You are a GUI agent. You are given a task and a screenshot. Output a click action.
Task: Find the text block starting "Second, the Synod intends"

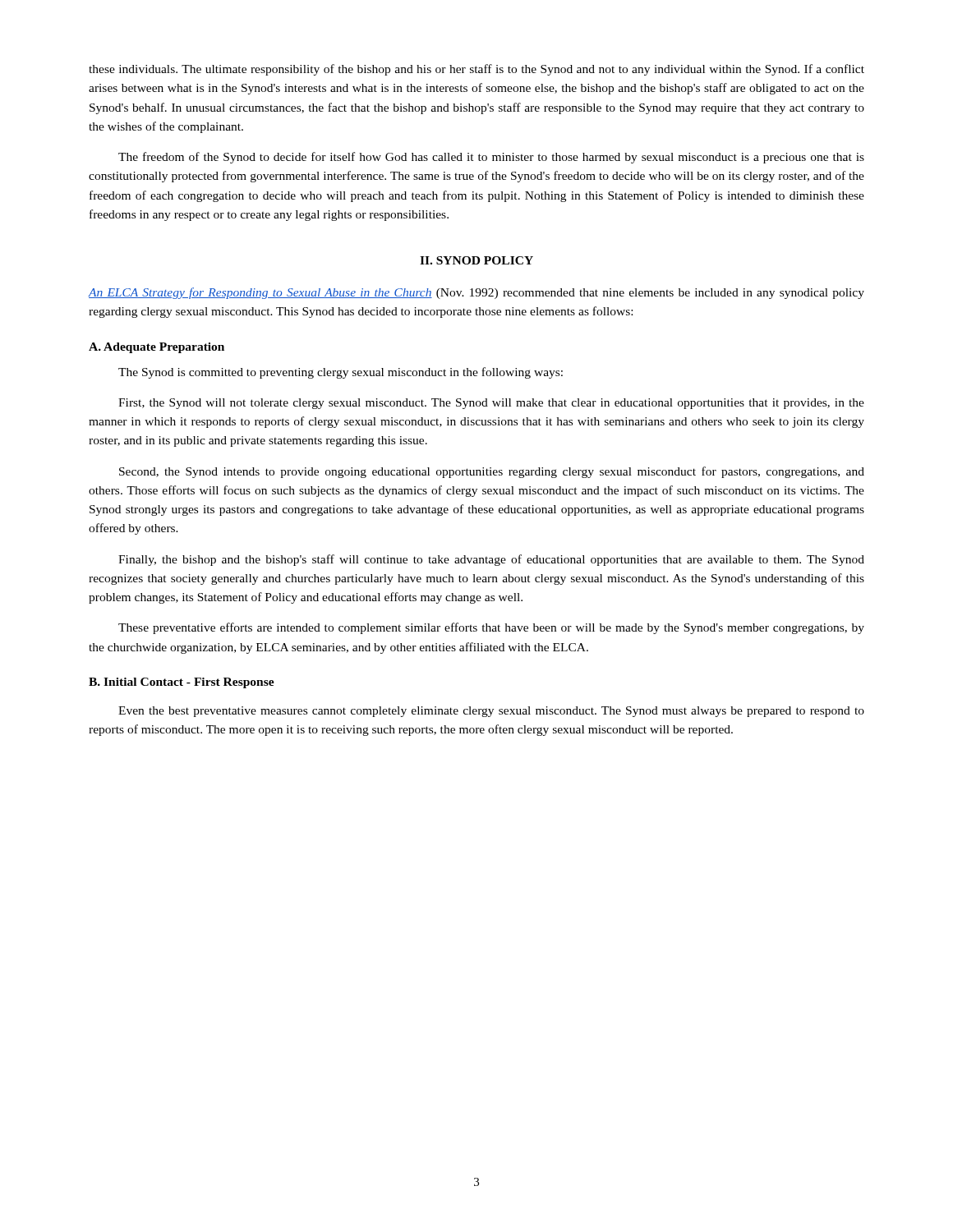[476, 499]
